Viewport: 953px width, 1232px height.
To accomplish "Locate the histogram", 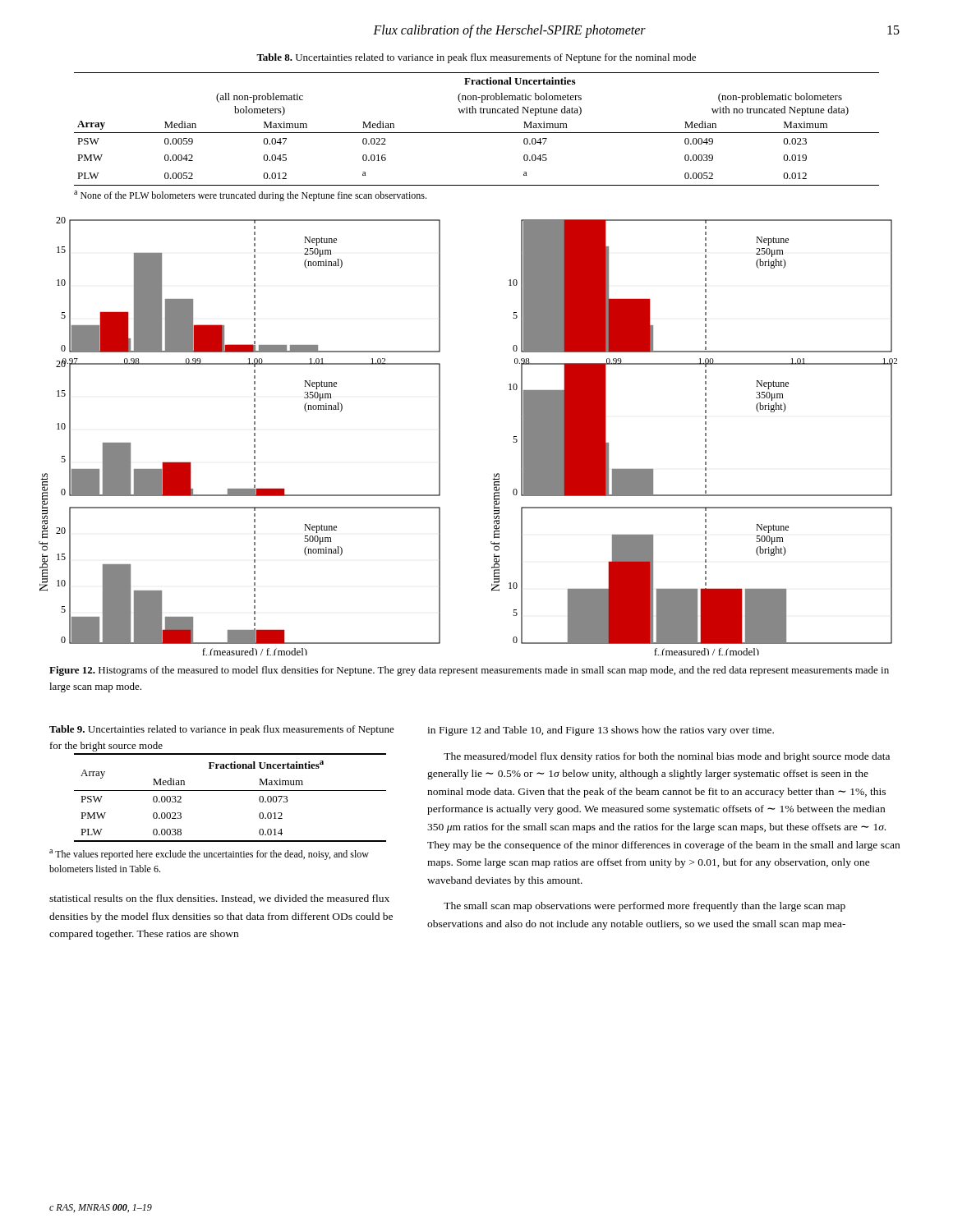I will point(476,434).
